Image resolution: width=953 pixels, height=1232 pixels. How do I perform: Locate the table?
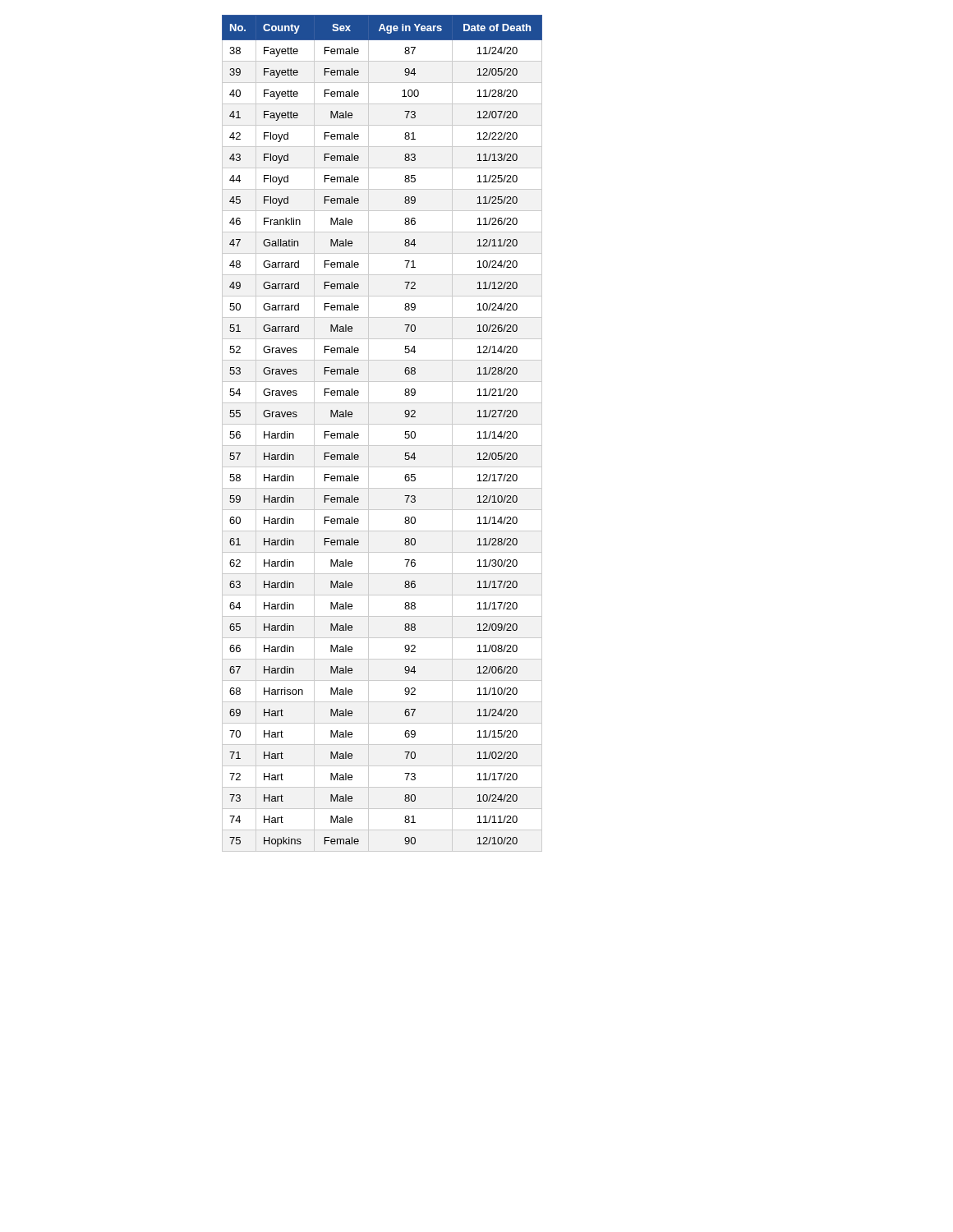coord(382,433)
